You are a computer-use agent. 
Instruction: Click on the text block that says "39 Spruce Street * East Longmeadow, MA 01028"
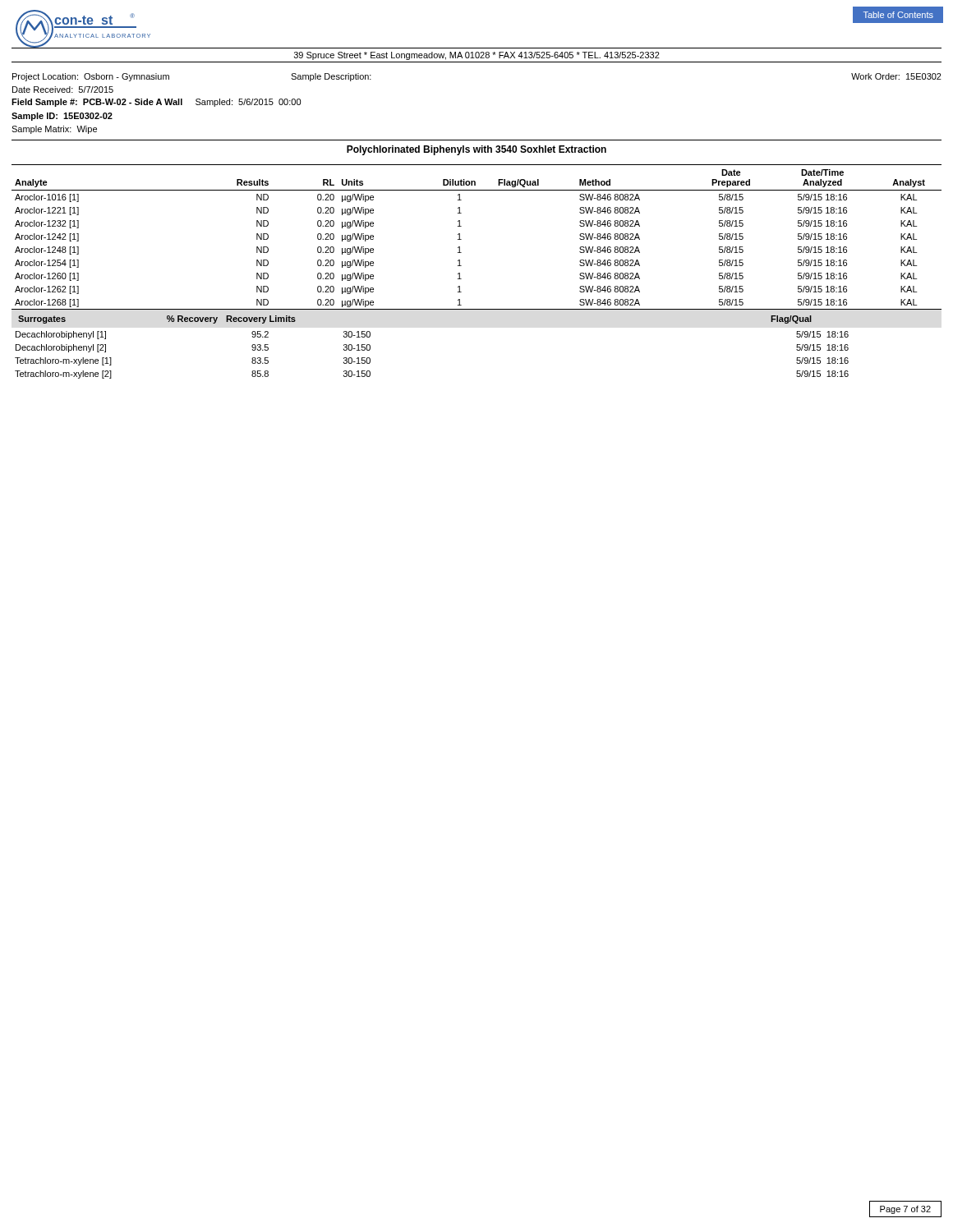pos(476,55)
